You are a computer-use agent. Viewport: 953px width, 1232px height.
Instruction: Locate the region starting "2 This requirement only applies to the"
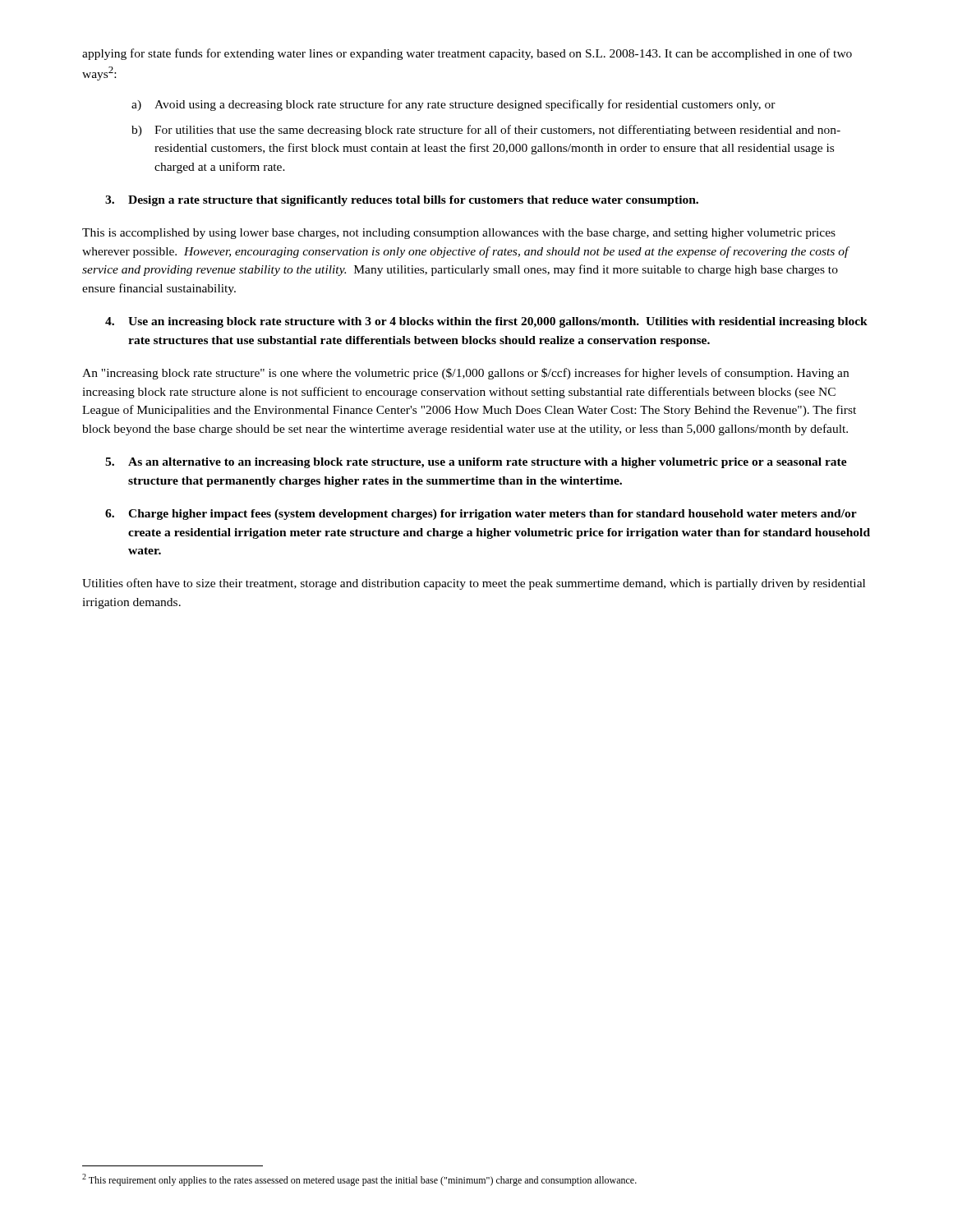pos(360,1179)
